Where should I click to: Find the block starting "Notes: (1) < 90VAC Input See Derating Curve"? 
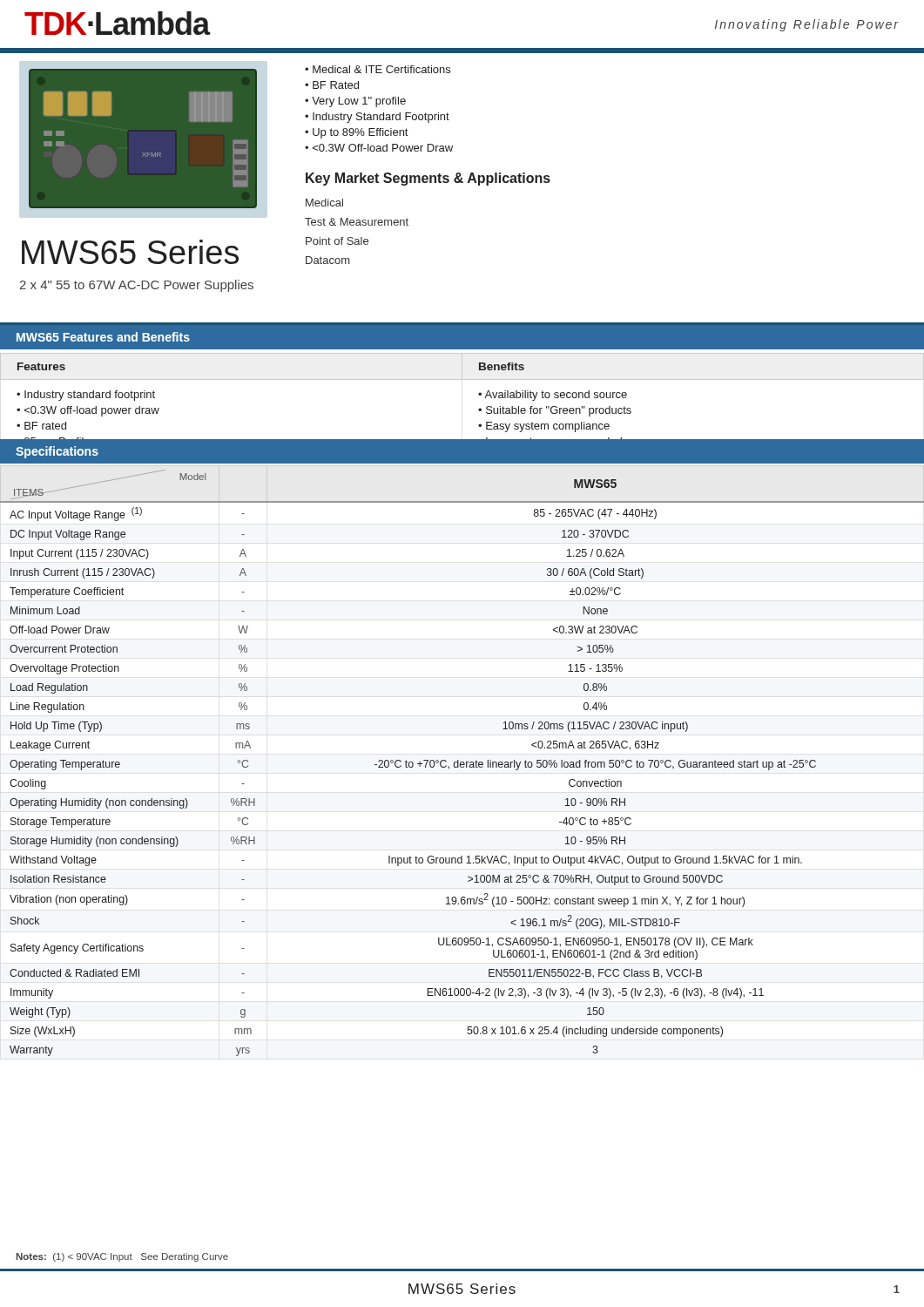coord(122,1256)
